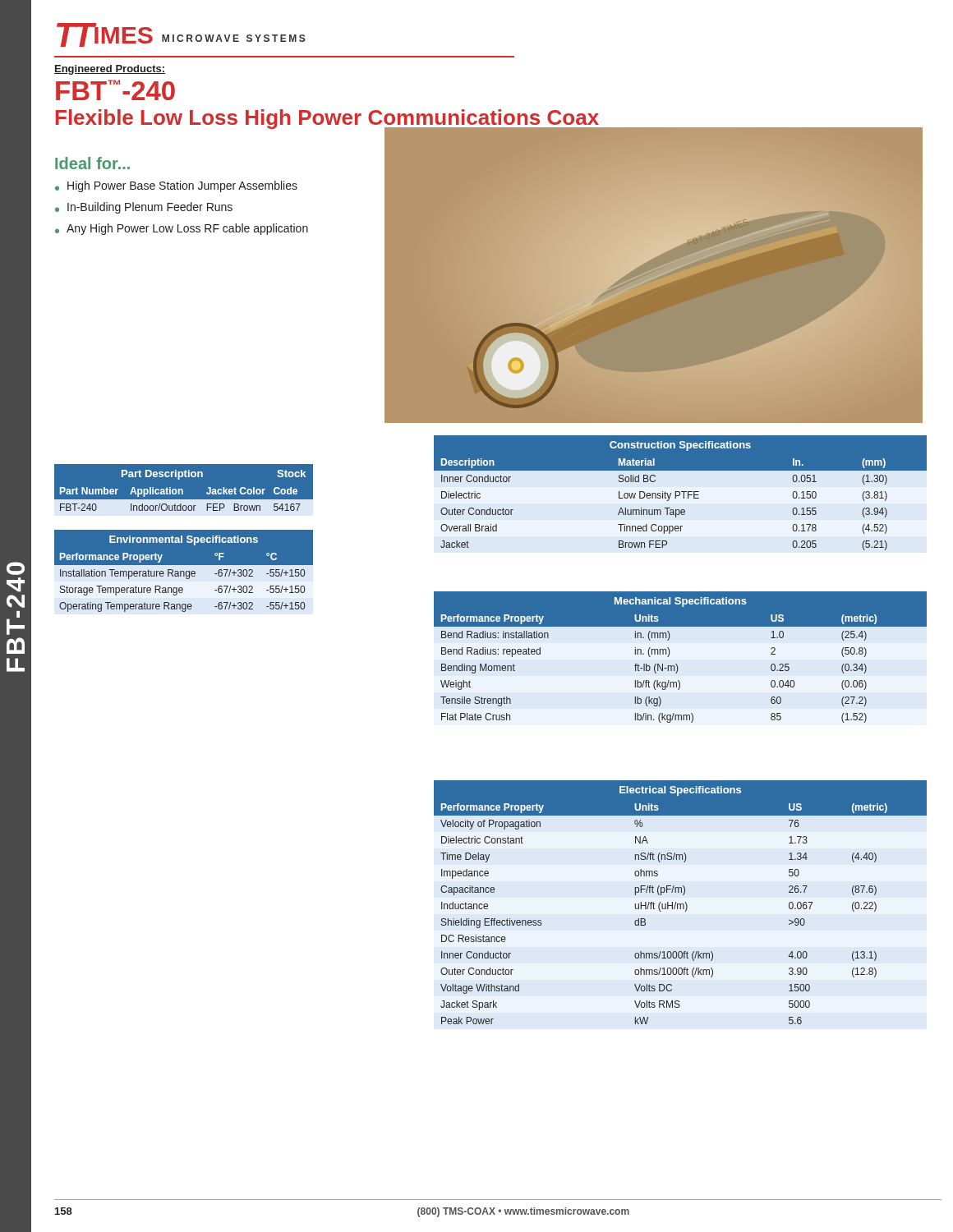This screenshot has width=953, height=1232.
Task: Select the block starting "• High Power Base Station Jumper"
Action: tap(176, 188)
